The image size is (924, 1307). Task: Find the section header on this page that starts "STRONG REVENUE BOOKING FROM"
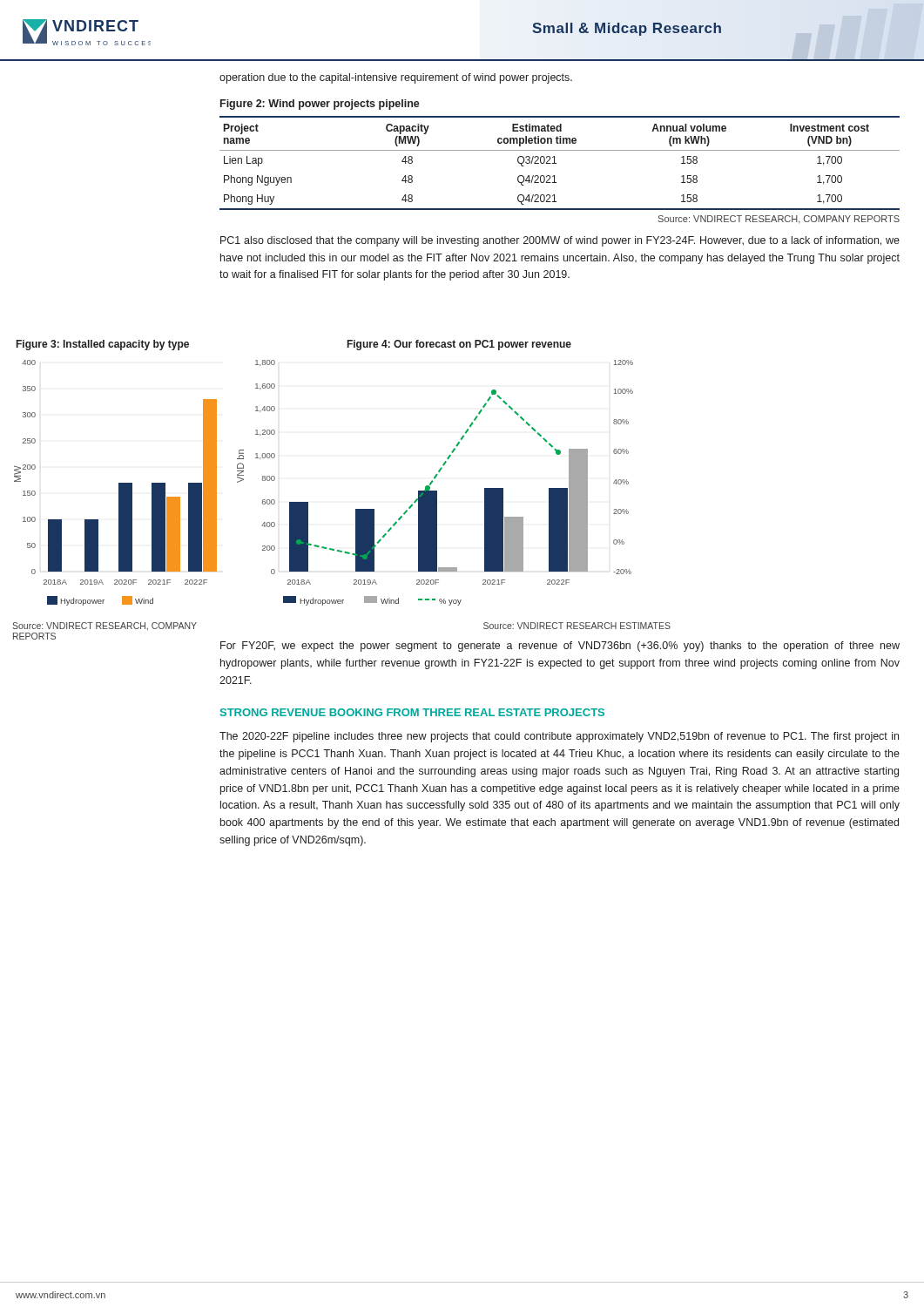(412, 713)
